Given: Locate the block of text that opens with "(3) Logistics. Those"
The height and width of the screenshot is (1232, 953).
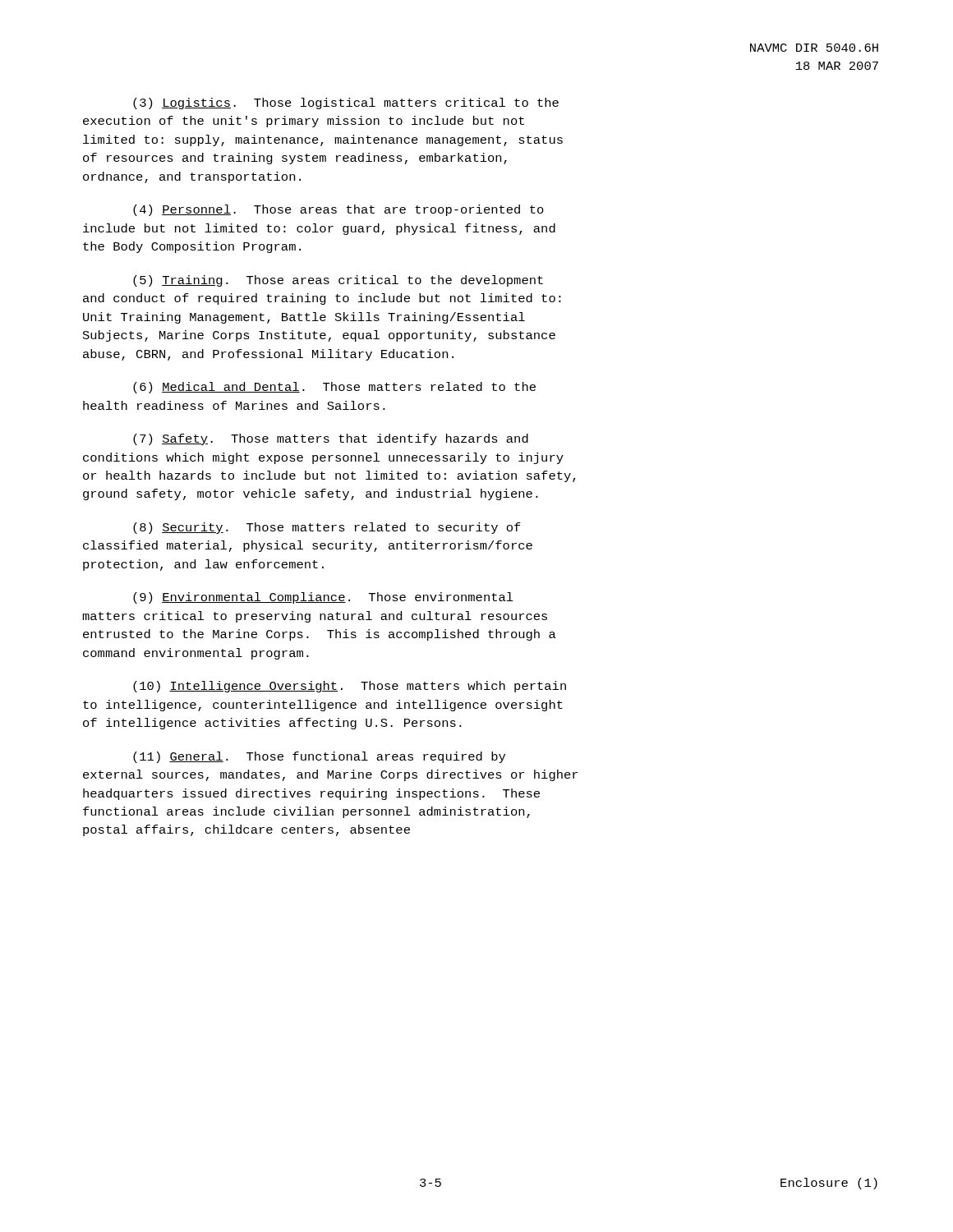Looking at the screenshot, I should click(x=323, y=140).
